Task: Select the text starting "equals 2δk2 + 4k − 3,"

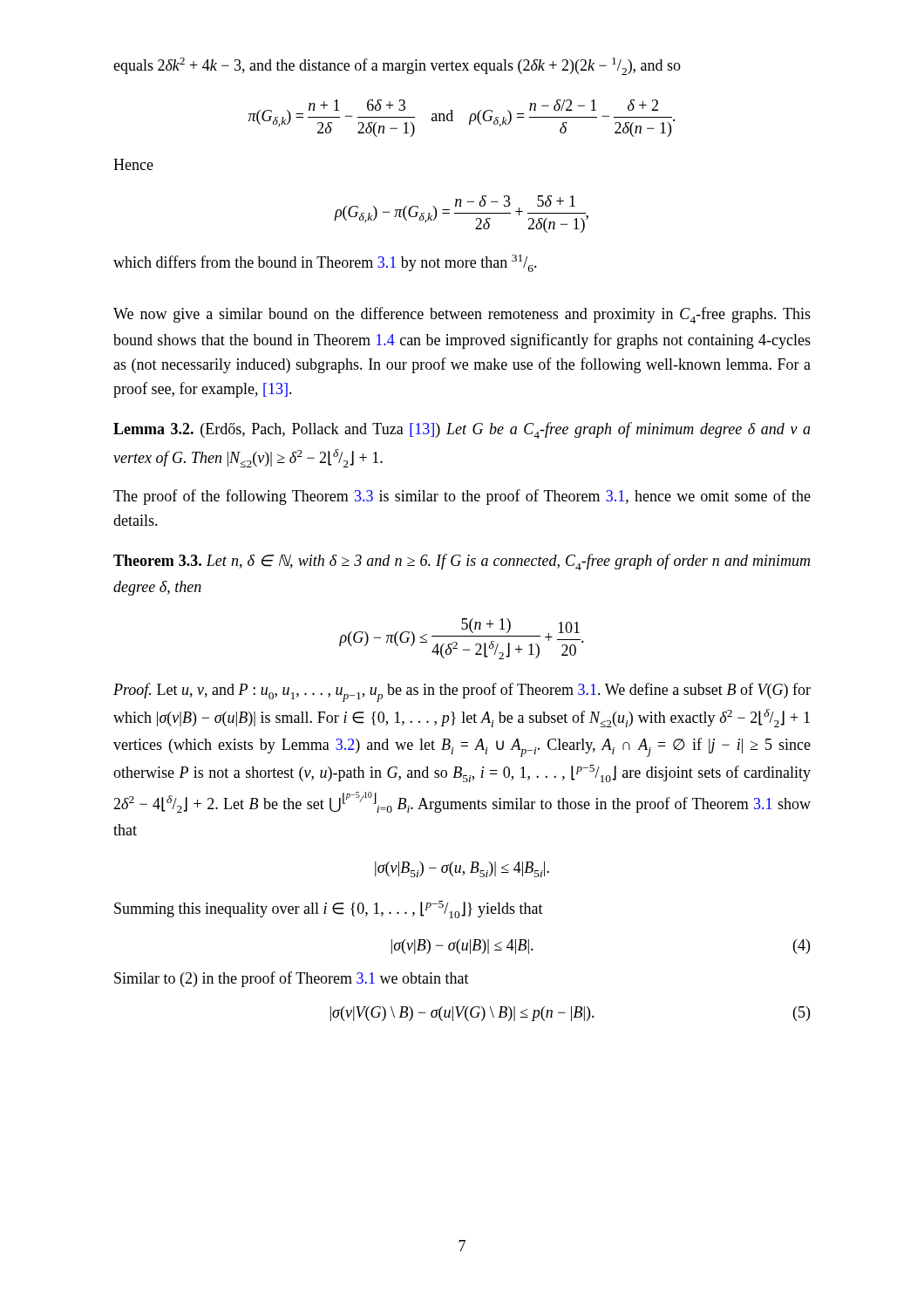Action: point(397,66)
